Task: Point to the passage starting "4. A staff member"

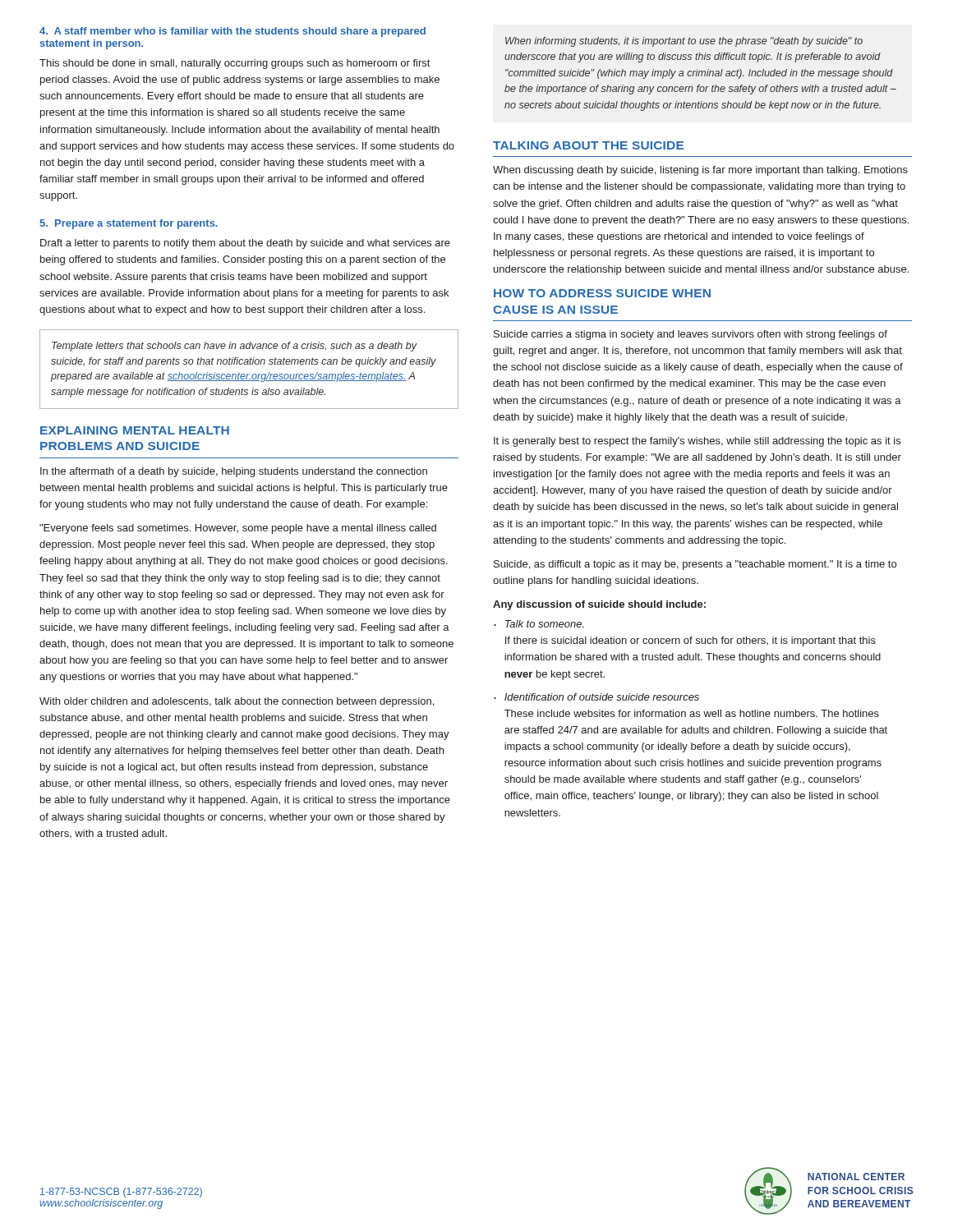Action: click(249, 114)
